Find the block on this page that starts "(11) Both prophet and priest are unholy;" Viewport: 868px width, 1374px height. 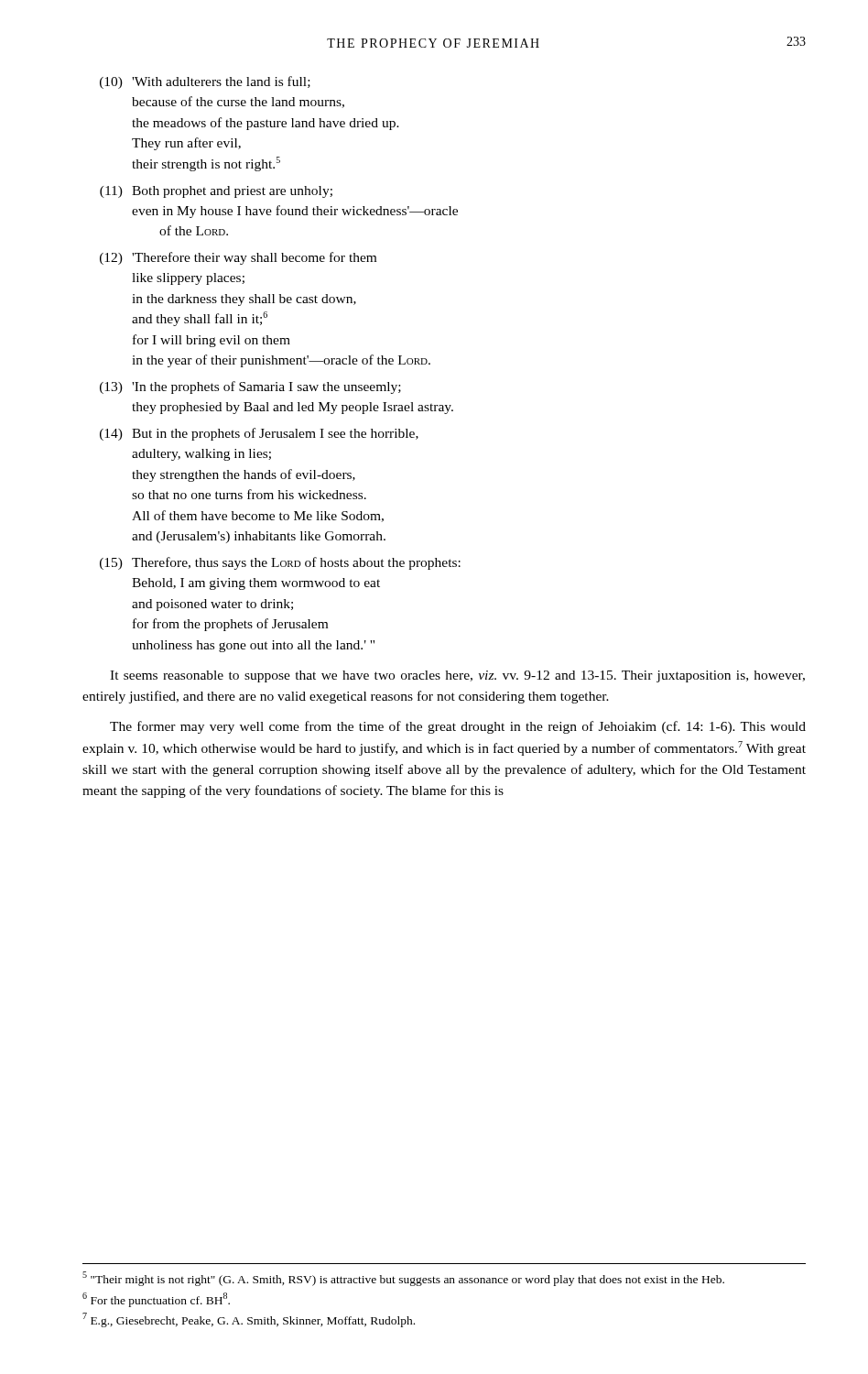coord(444,211)
